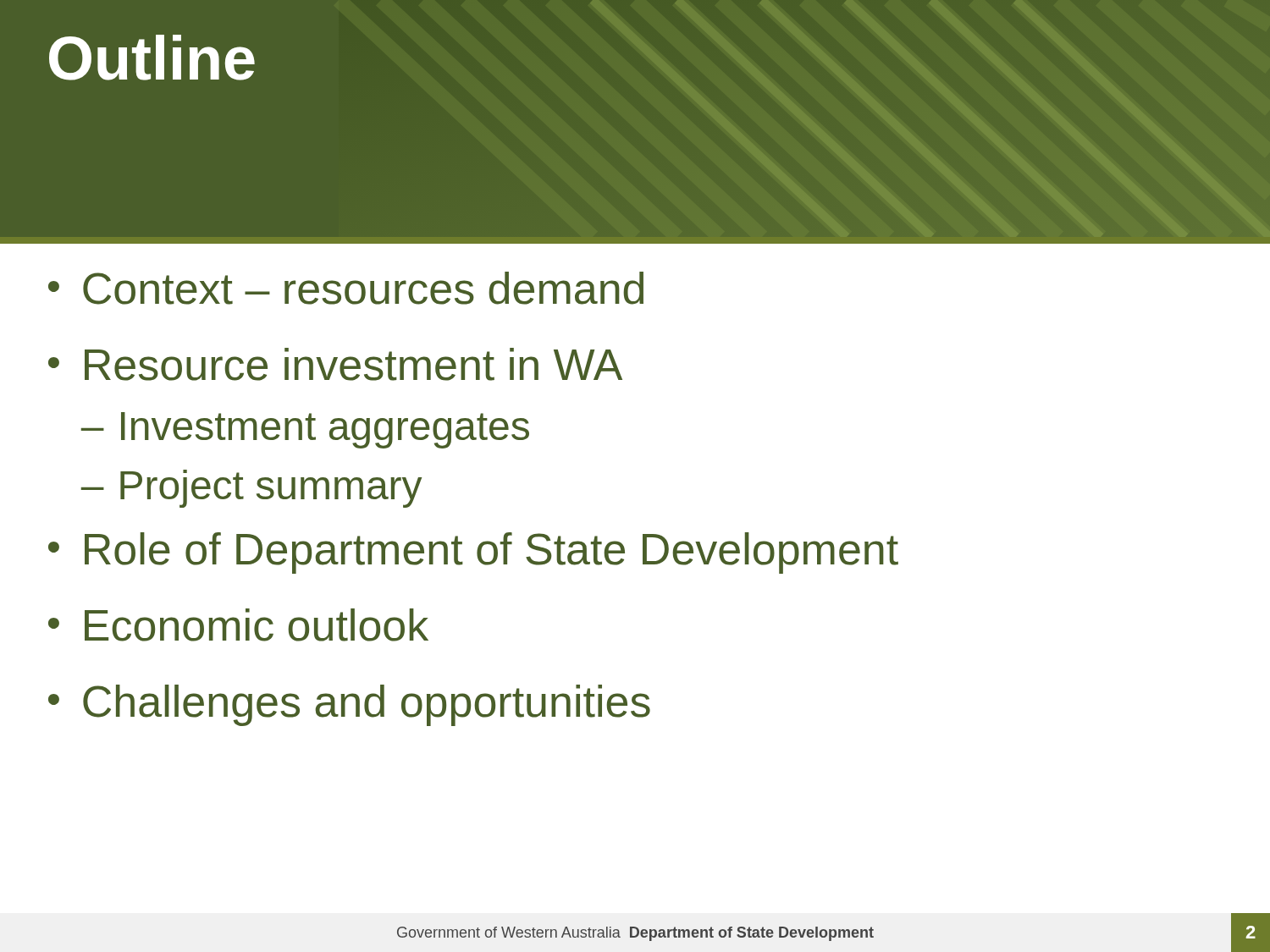The image size is (1270, 952).
Task: Point to the element starting "• Challenges and opportunities"
Action: click(x=349, y=702)
